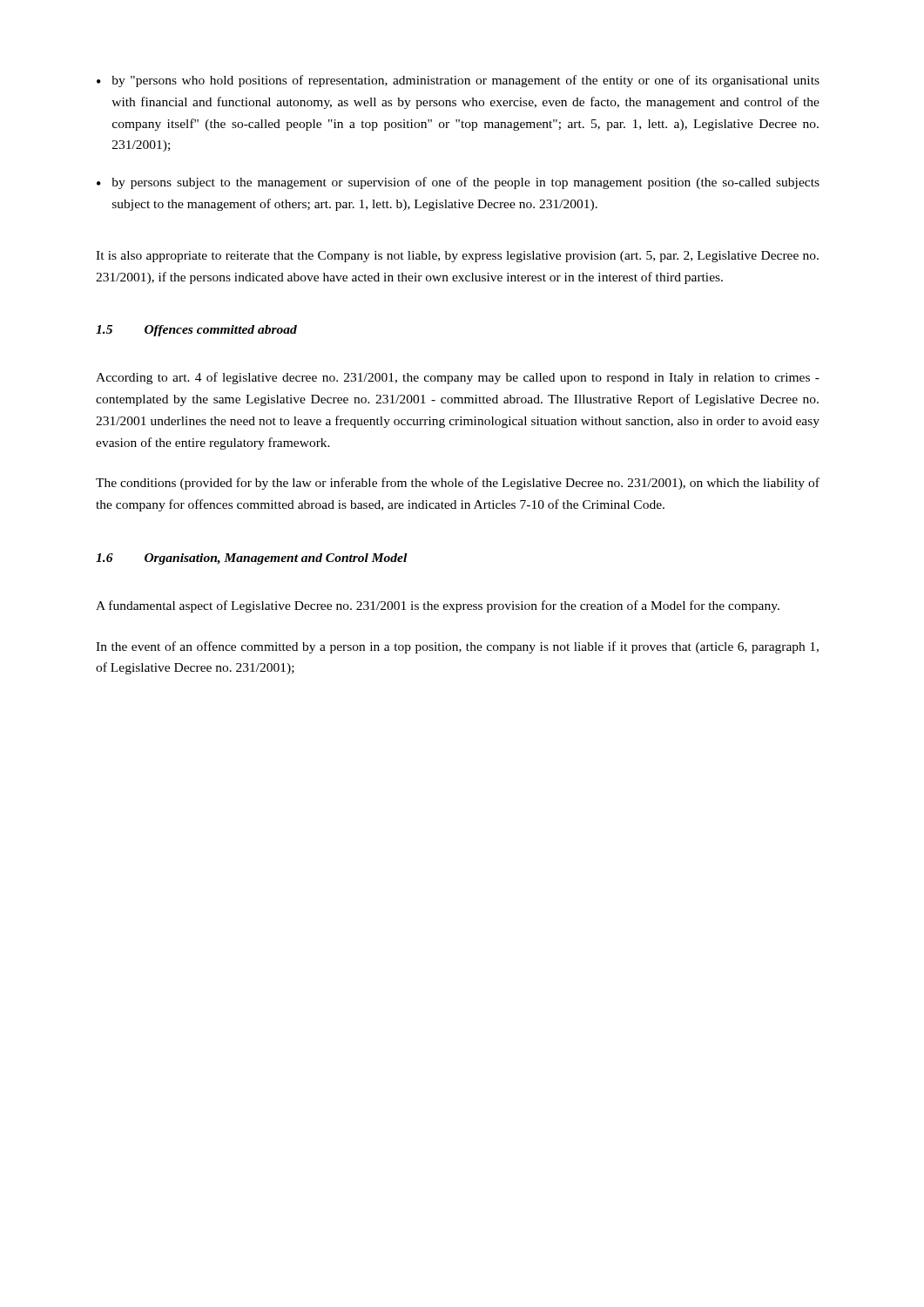924x1307 pixels.
Task: Locate the text block with the text "It is also appropriate"
Action: pos(458,266)
